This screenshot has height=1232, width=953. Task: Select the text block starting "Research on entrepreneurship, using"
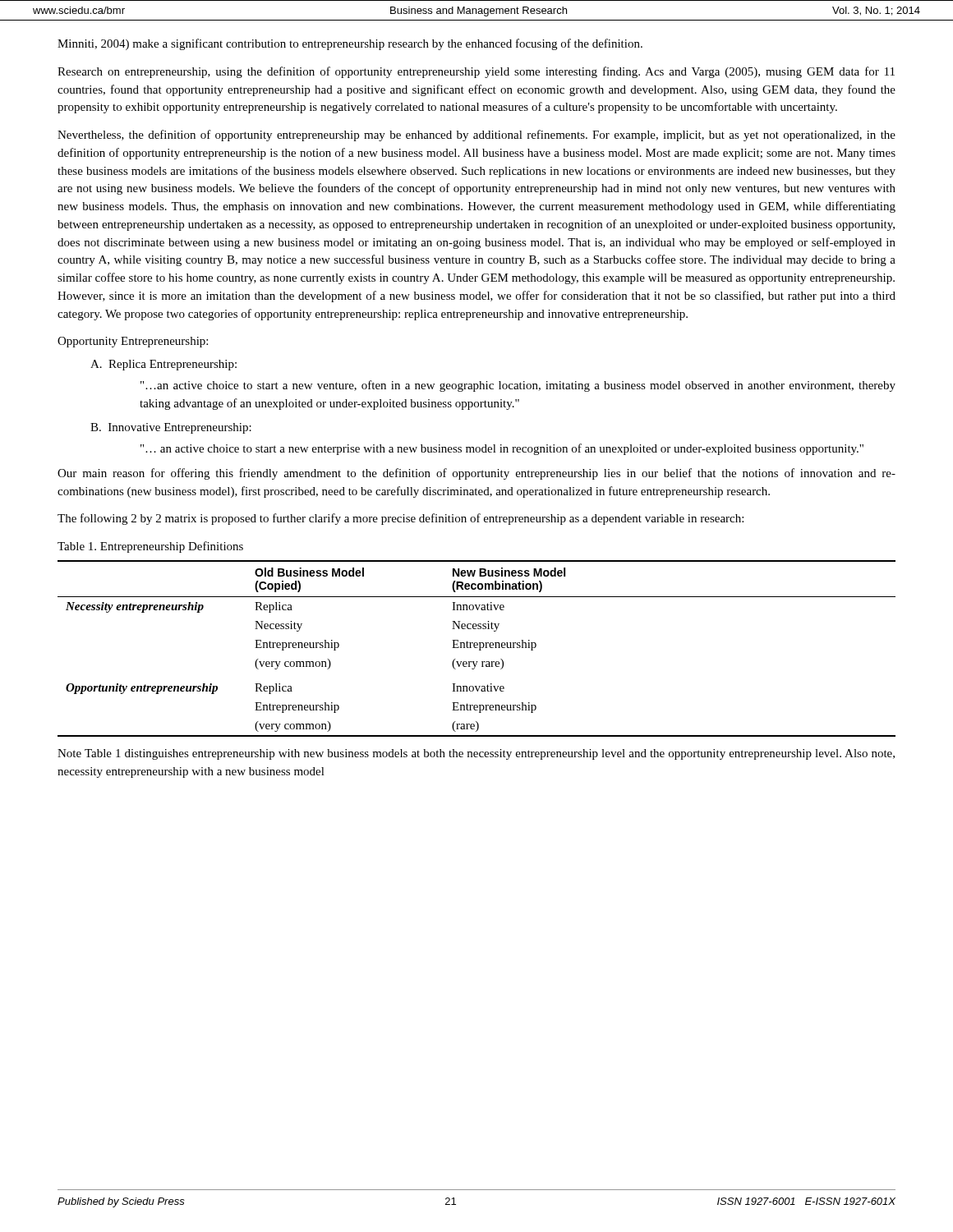476,90
